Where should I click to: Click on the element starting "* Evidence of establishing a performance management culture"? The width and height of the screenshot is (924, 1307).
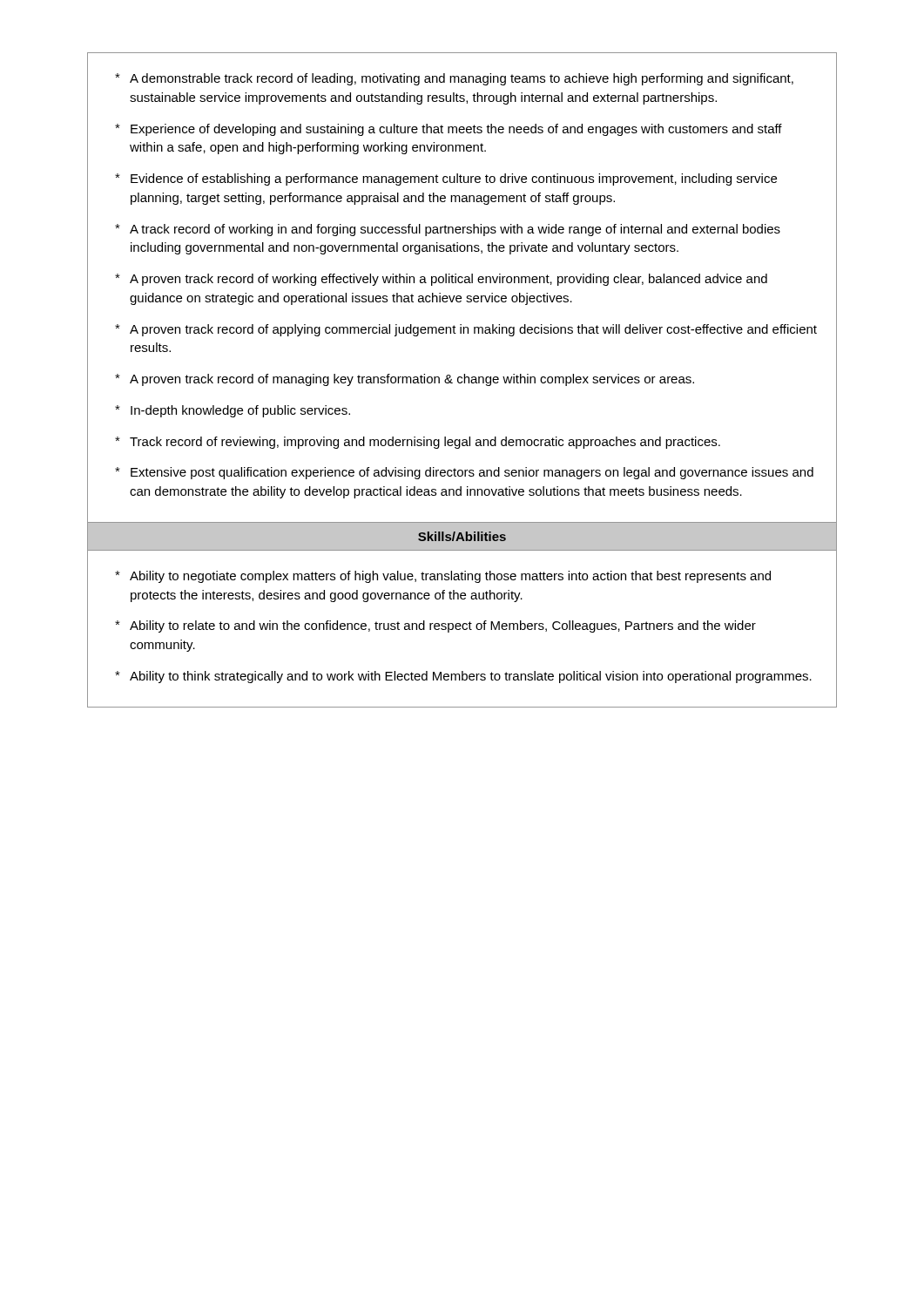click(462, 188)
